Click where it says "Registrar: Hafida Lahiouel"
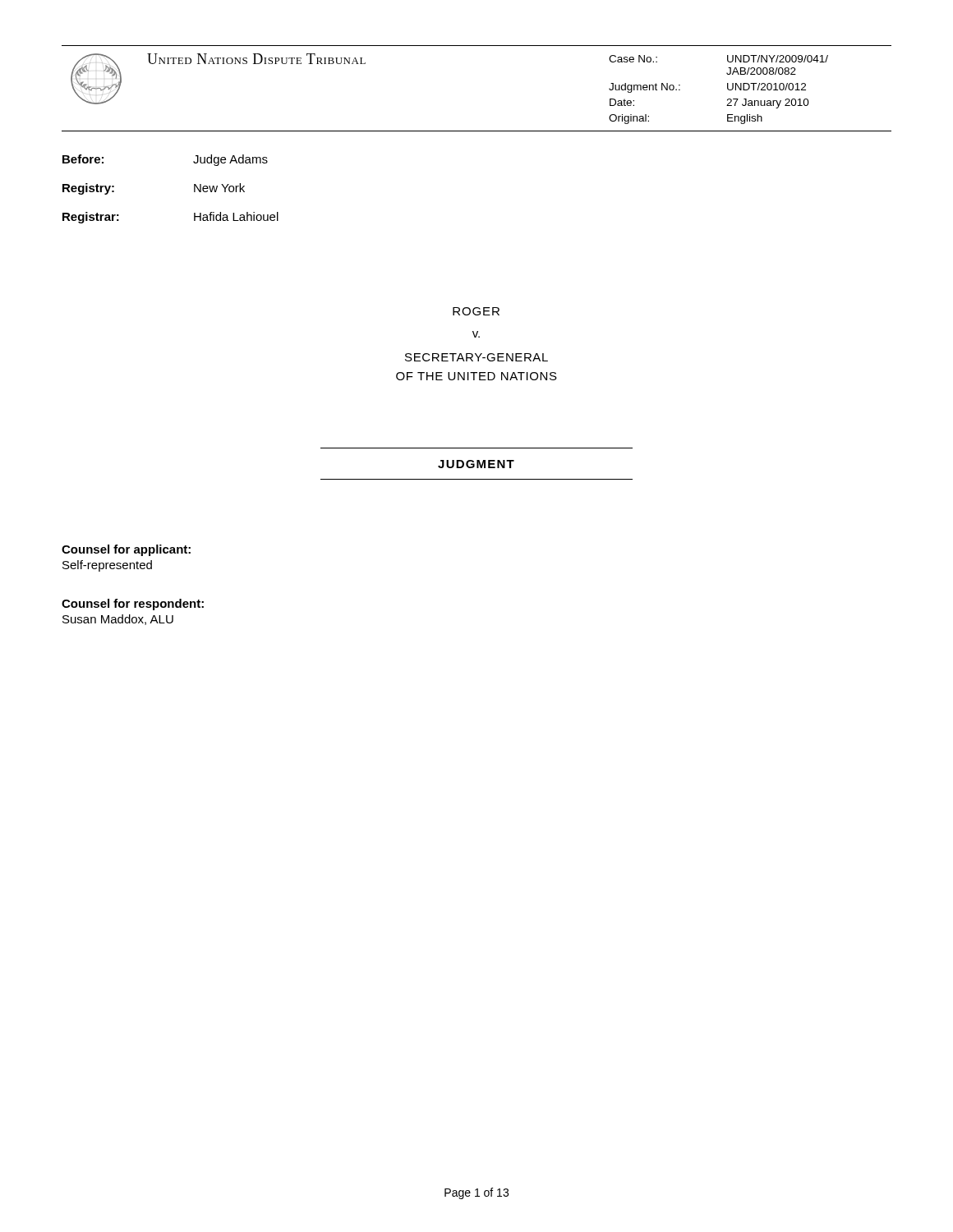 tap(87, 217)
